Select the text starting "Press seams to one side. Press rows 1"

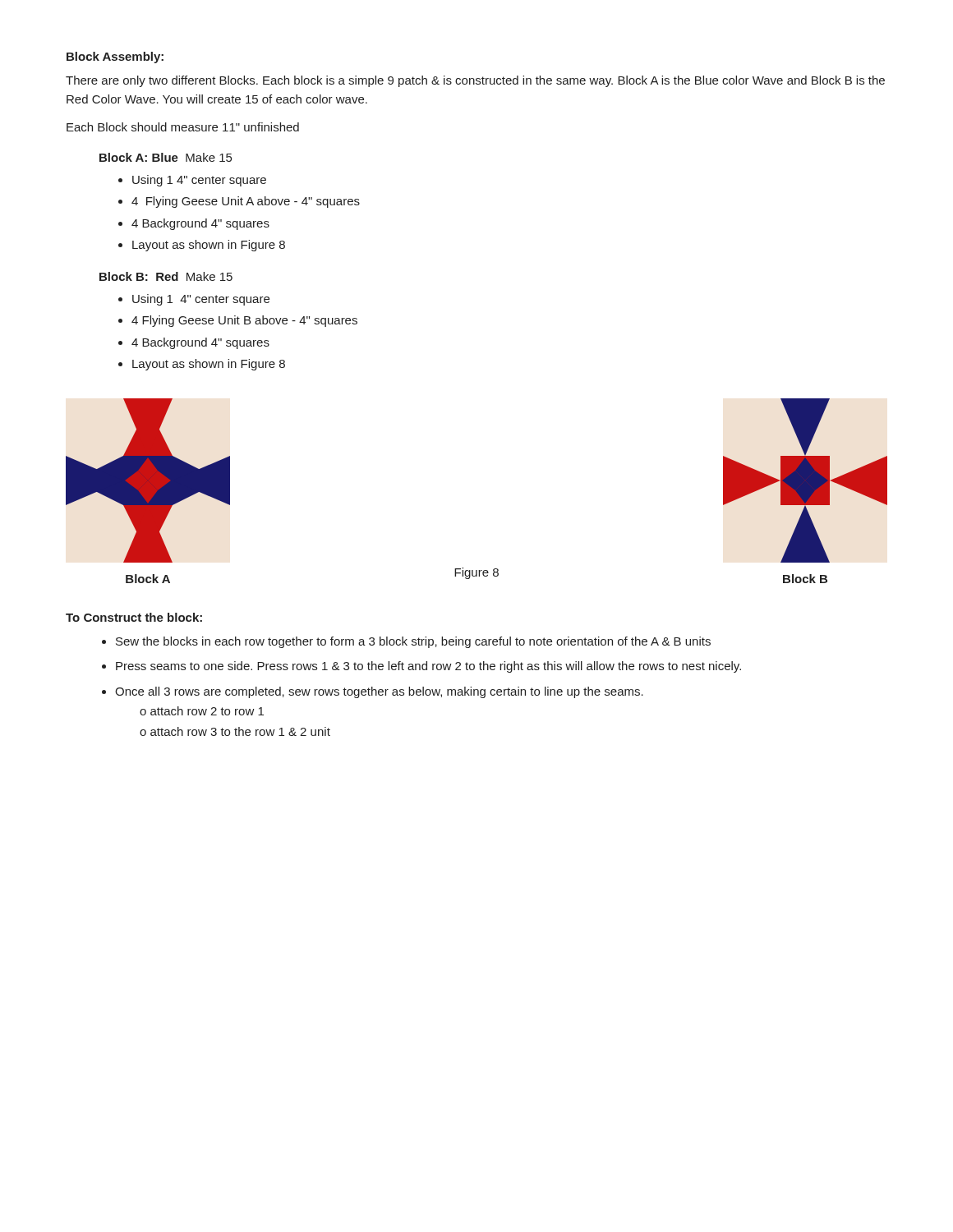coord(429,666)
